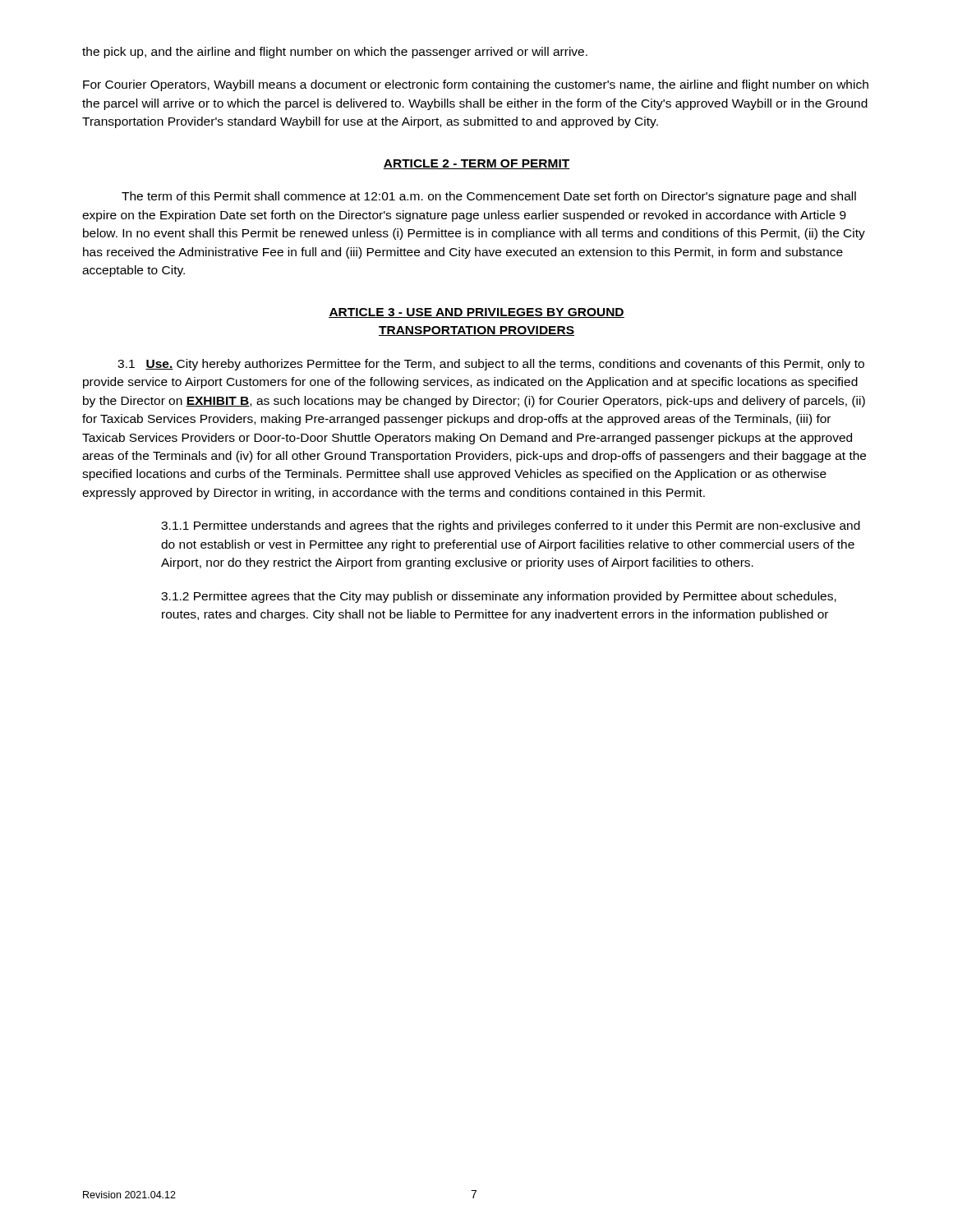Screen dimensions: 1232x953
Task: Find the text block starting "For Courier Operators, Waybill means a"
Action: click(x=476, y=103)
